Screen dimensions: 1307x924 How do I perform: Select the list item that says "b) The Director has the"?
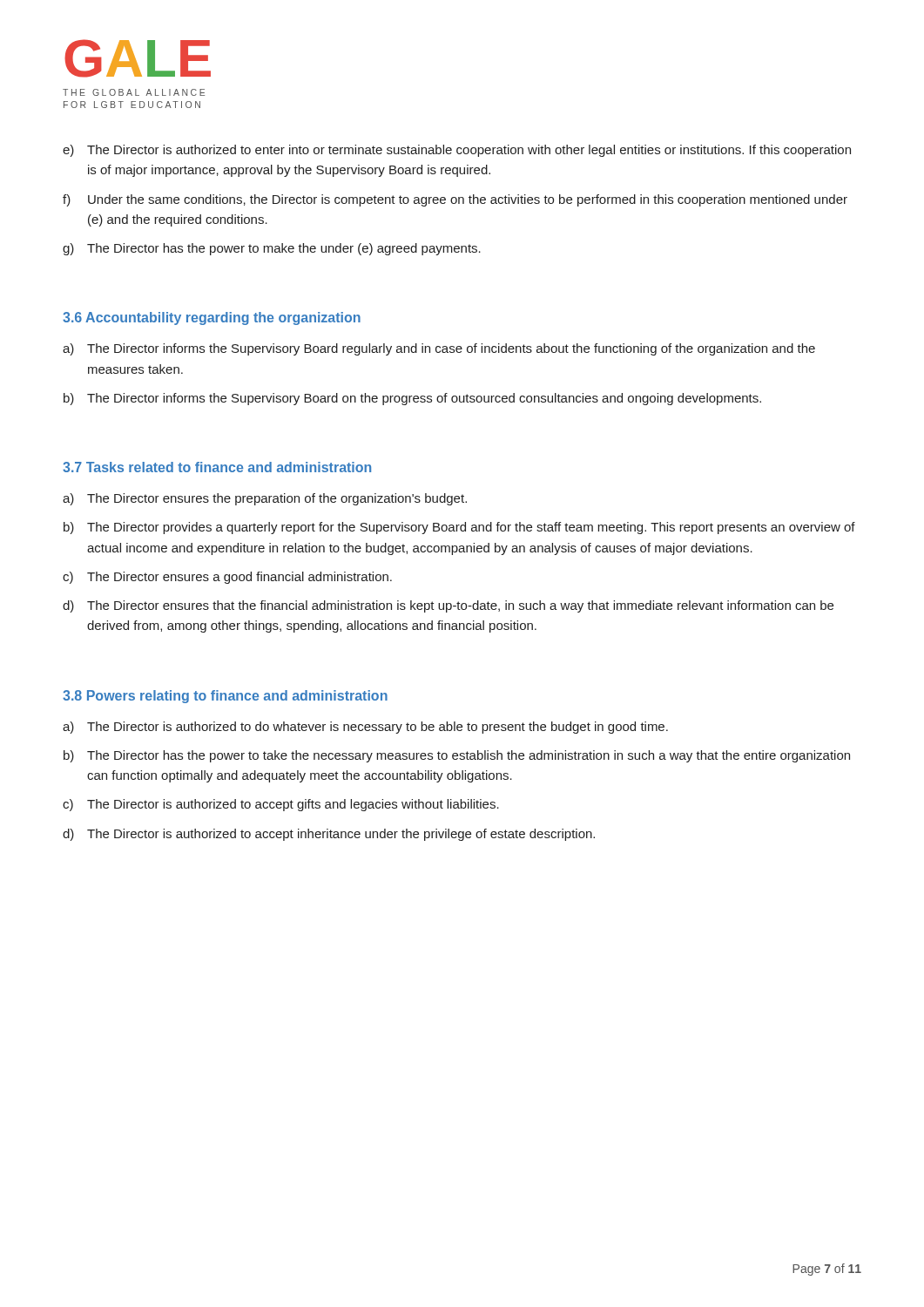coord(462,765)
